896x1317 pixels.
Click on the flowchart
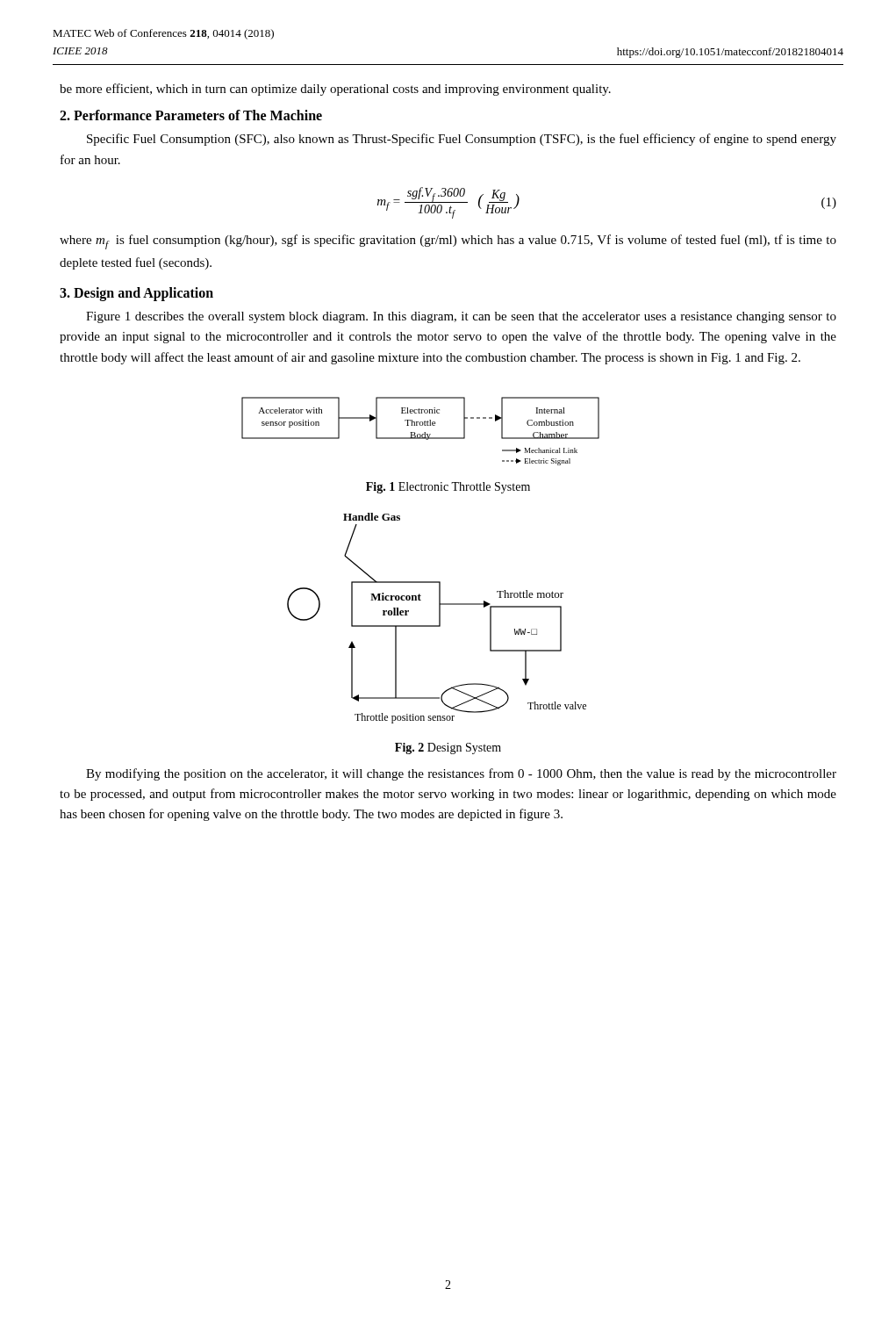click(448, 427)
